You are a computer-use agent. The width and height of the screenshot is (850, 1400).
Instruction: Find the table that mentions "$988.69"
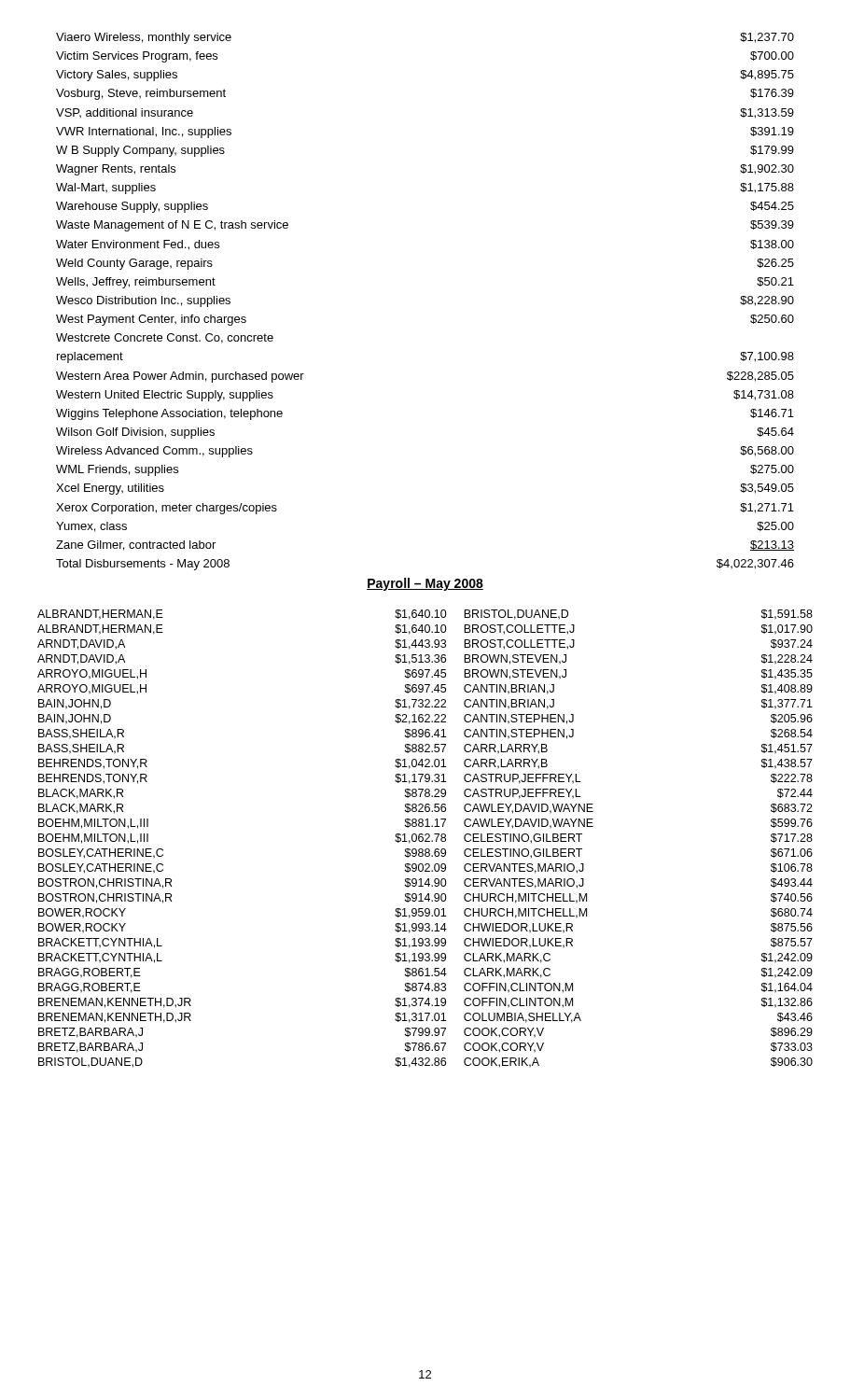pos(425,838)
